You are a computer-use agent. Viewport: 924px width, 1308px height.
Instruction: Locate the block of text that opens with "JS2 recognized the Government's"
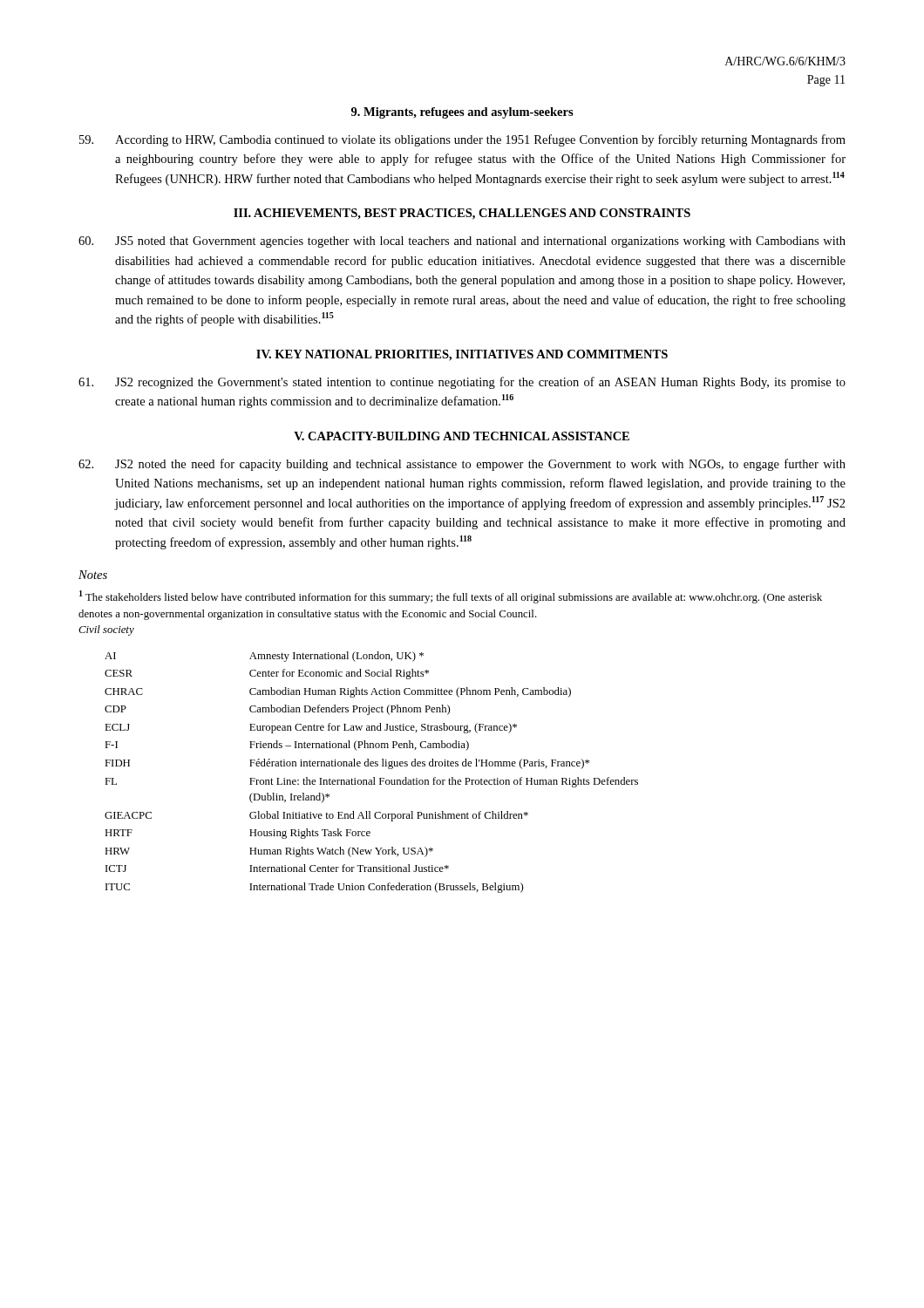(x=462, y=392)
